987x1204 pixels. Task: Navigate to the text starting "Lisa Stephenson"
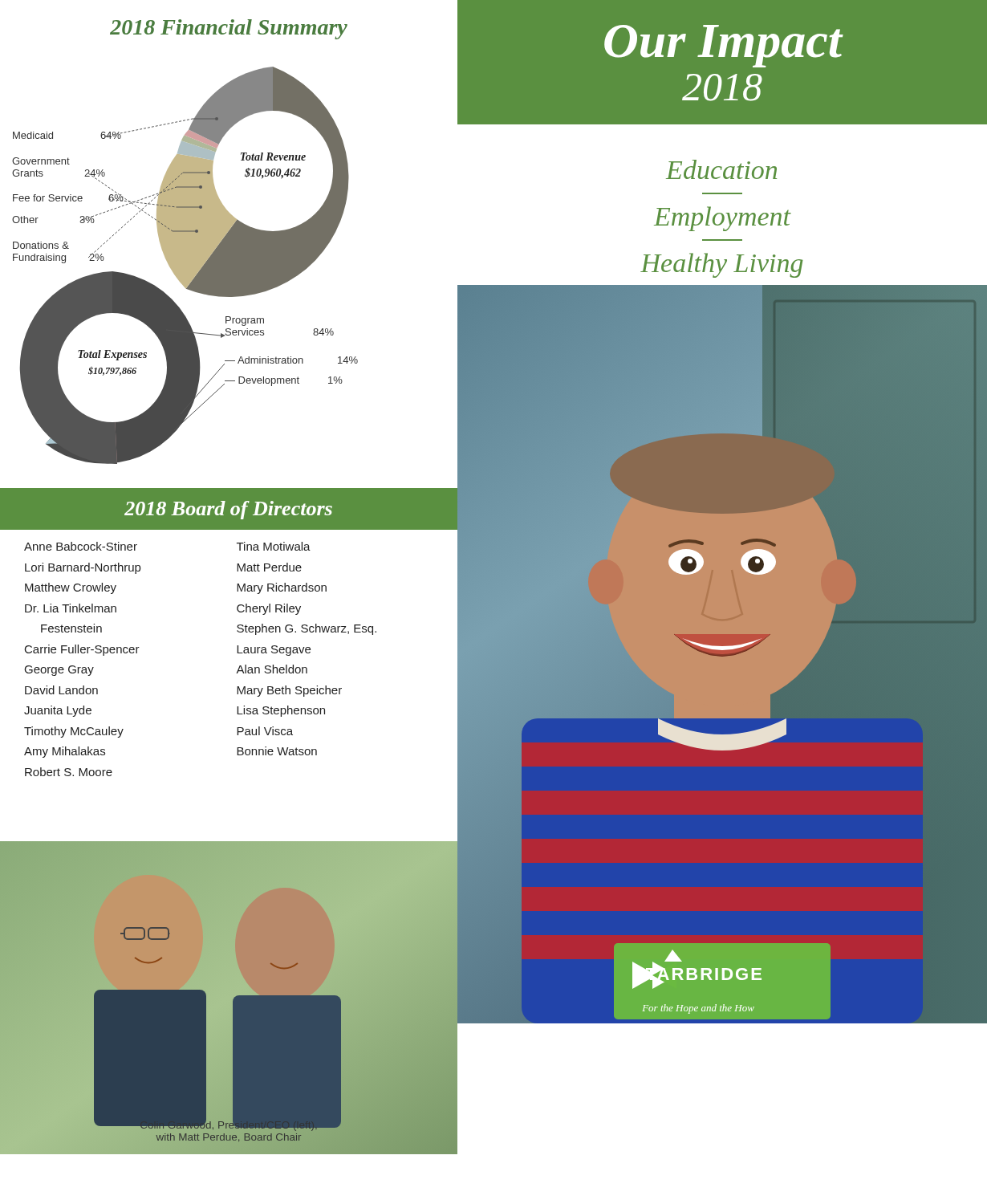[281, 710]
